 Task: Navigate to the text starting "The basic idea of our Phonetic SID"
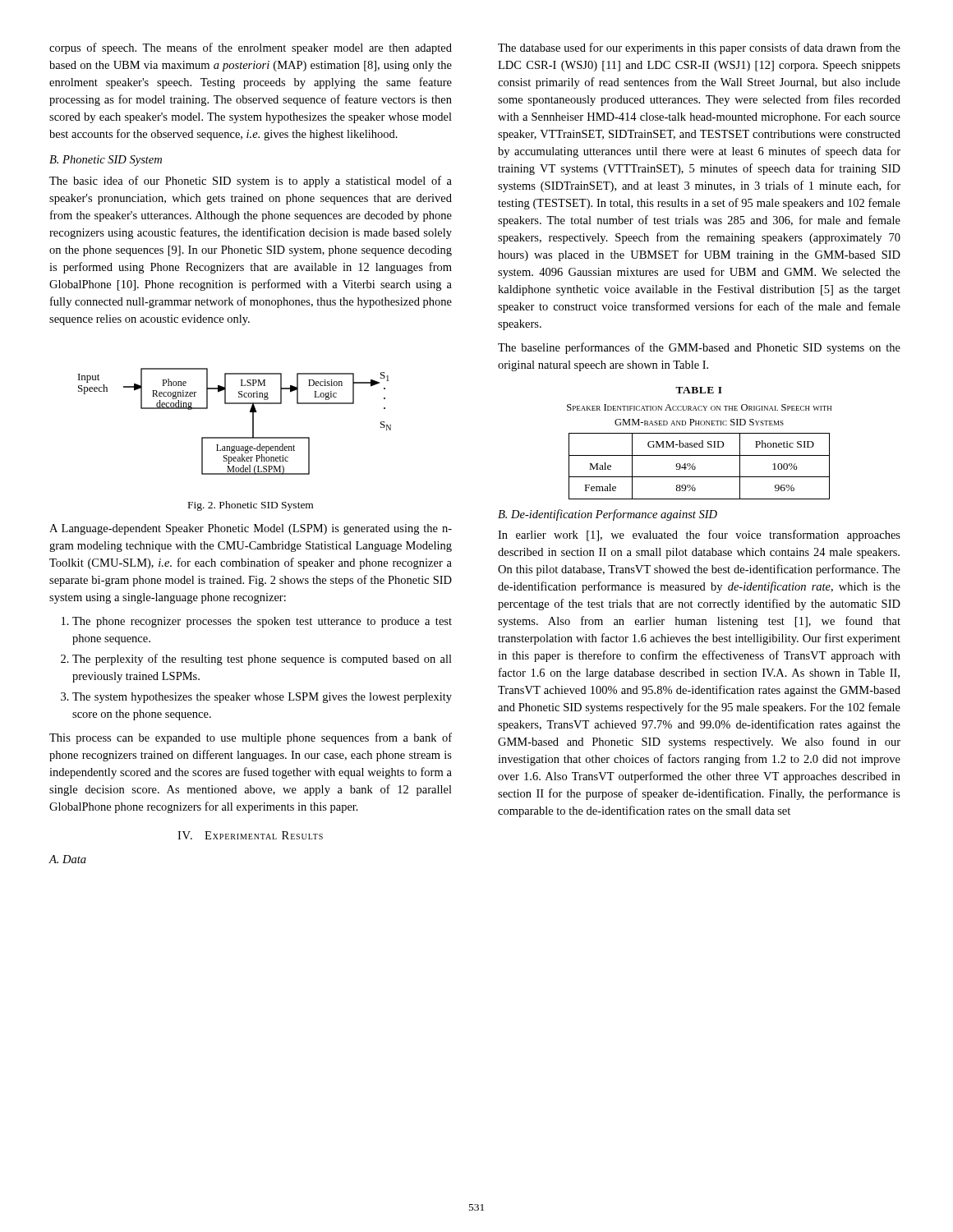[251, 250]
